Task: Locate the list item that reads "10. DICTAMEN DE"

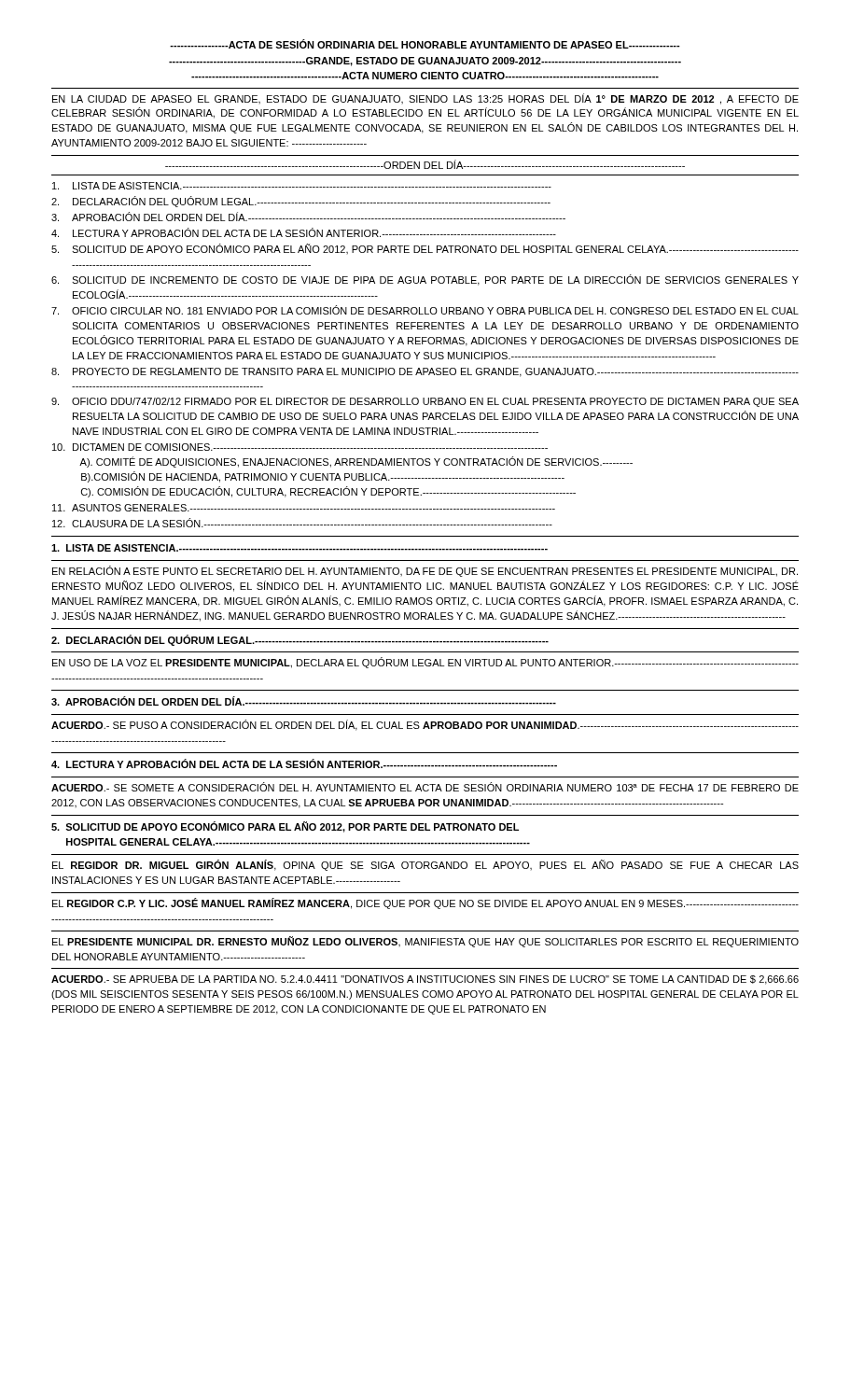Action: tap(425, 470)
